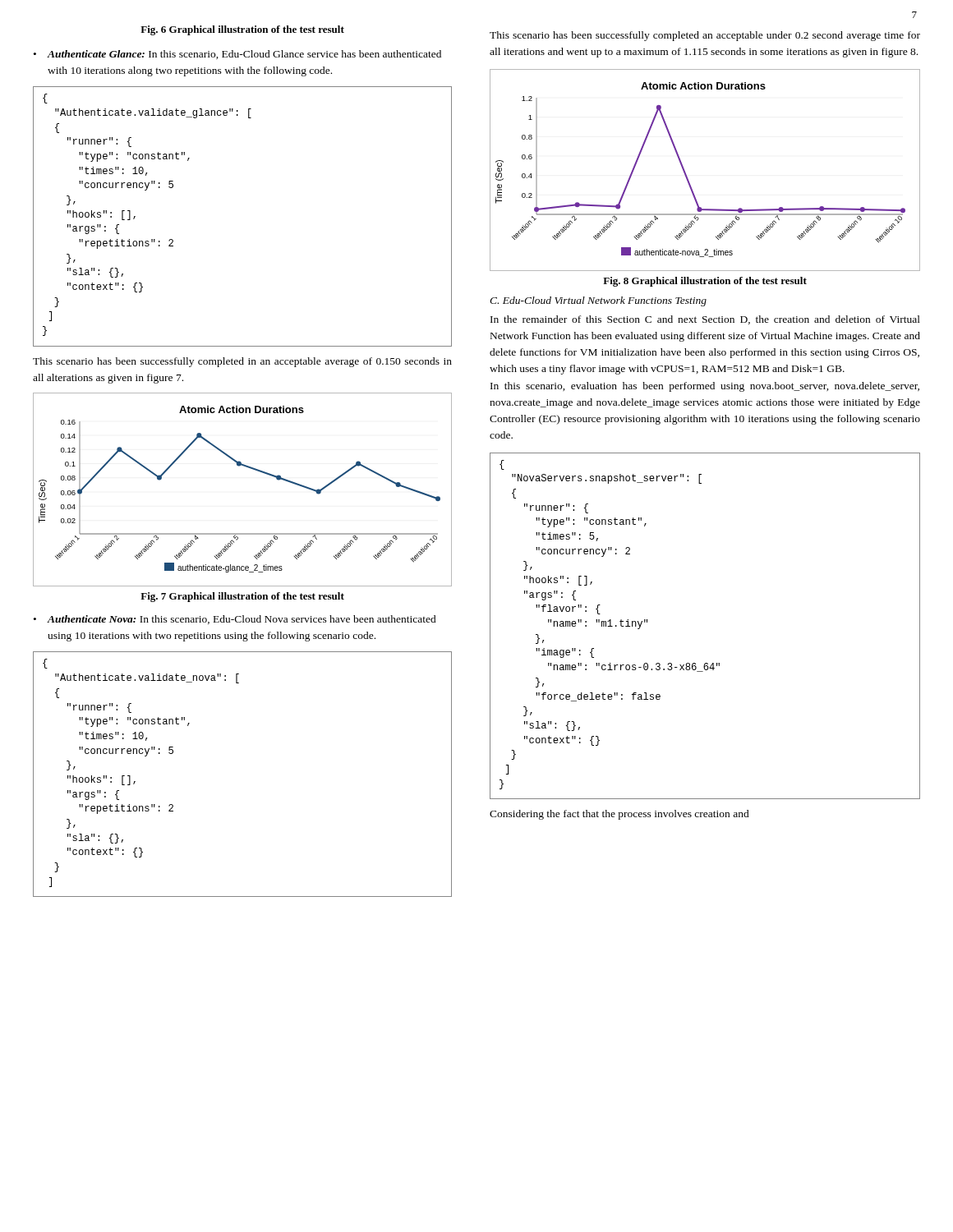Find the text starting "{ "NovaServers.snapshot_server": [ { "runner": { "type": "constant","
This screenshot has height=1232, width=953.
coord(705,626)
